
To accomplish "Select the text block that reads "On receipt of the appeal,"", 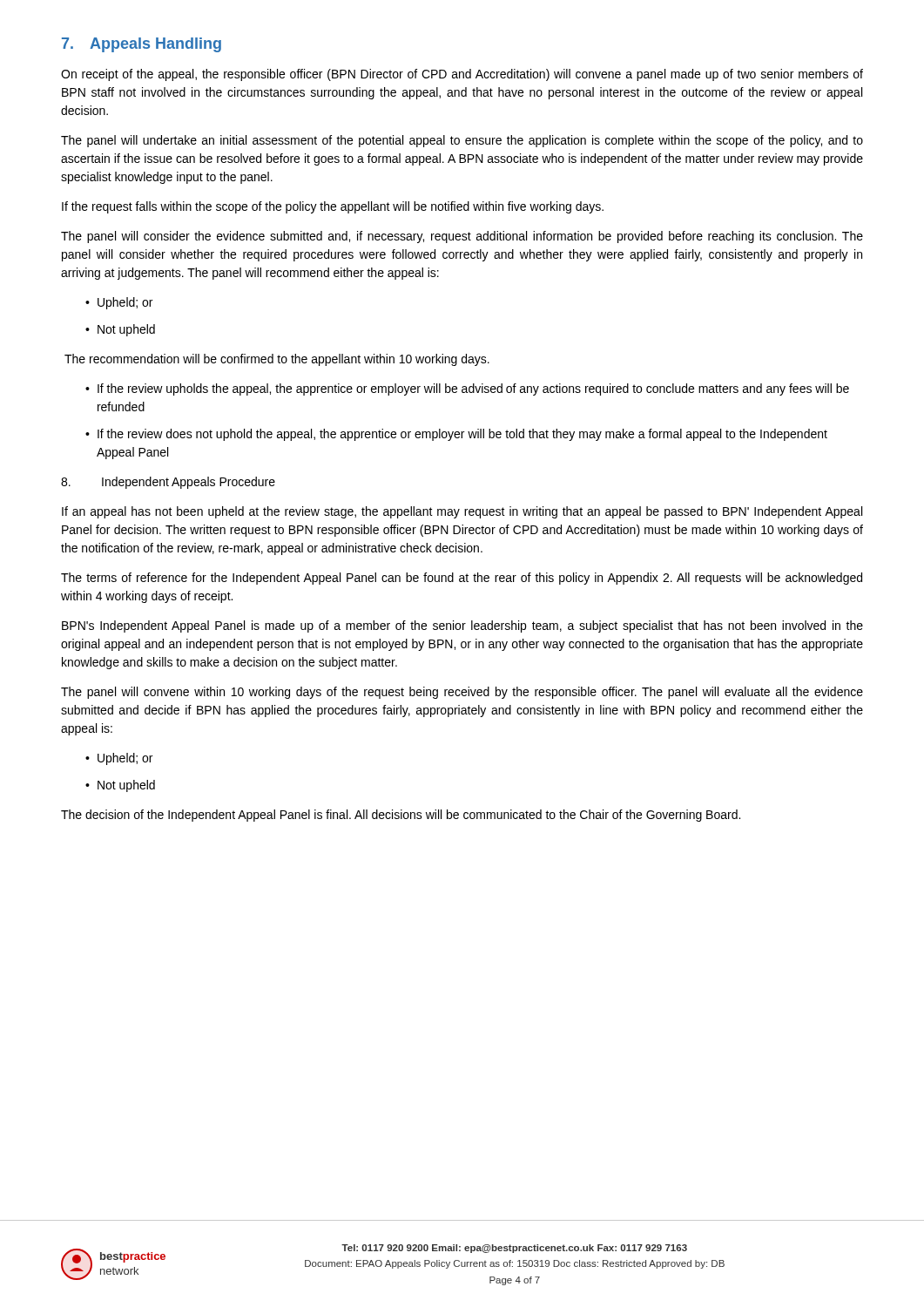I will pos(462,93).
